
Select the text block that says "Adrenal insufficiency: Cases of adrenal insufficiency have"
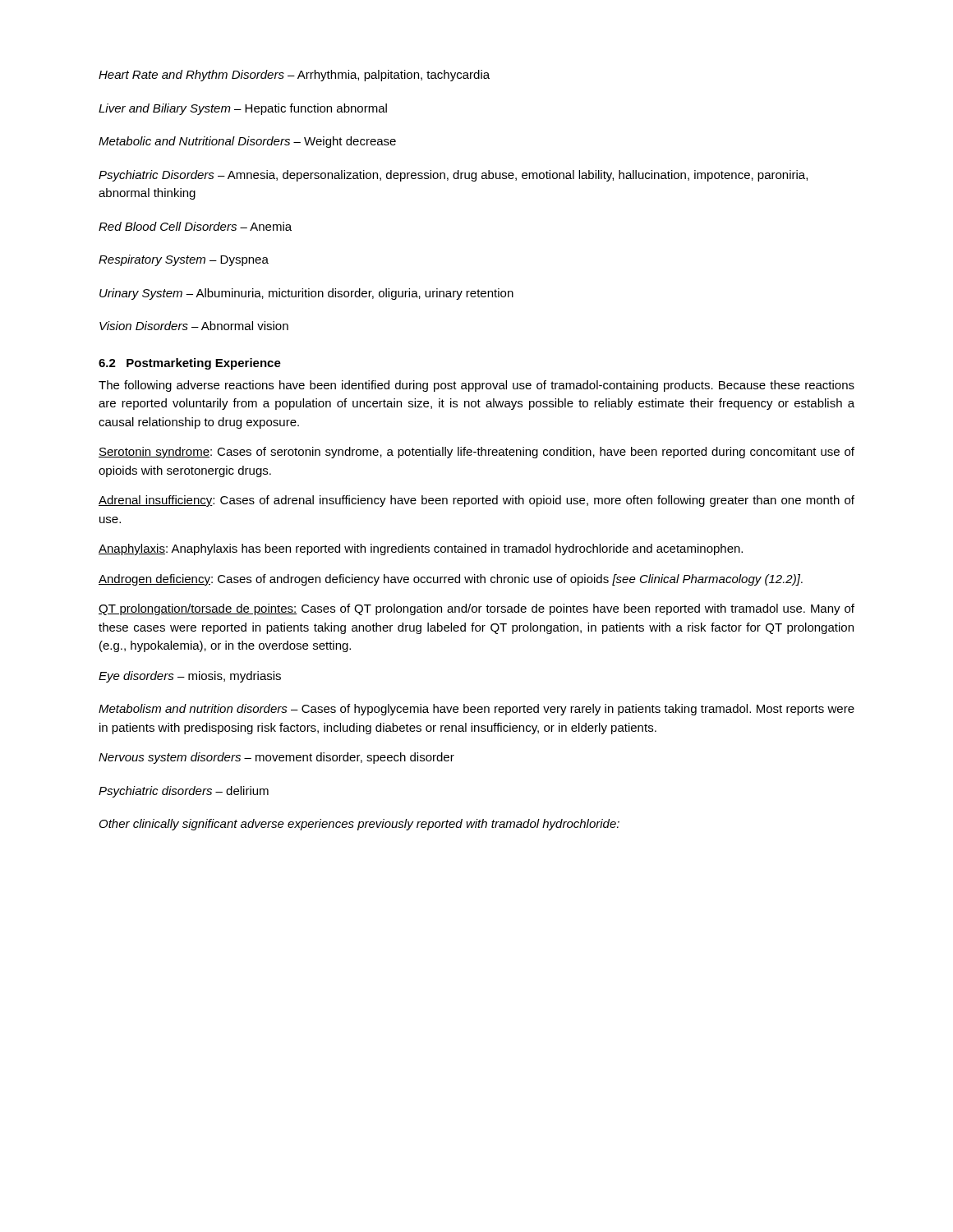[x=476, y=509]
